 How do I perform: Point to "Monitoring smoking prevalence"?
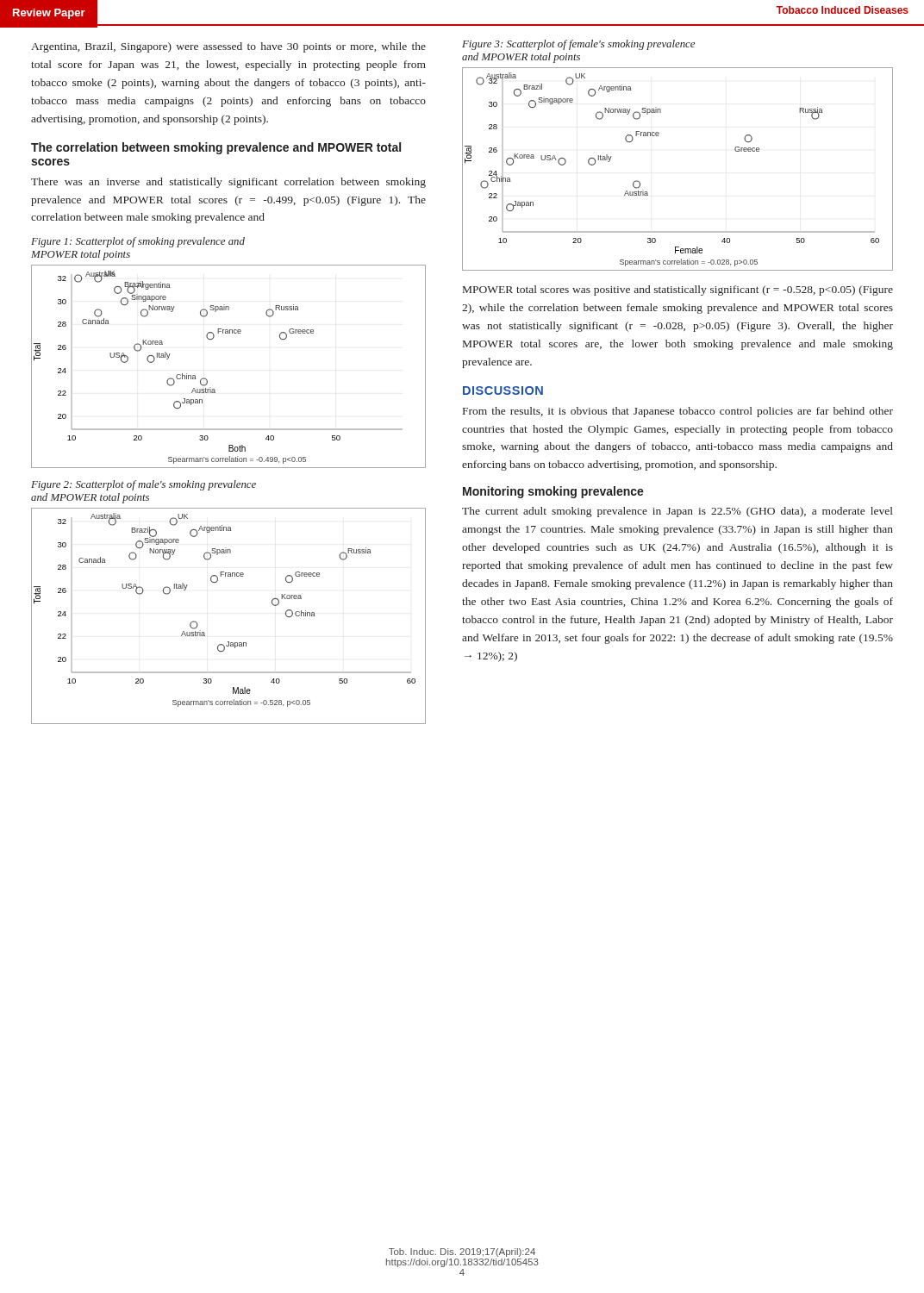coord(553,492)
